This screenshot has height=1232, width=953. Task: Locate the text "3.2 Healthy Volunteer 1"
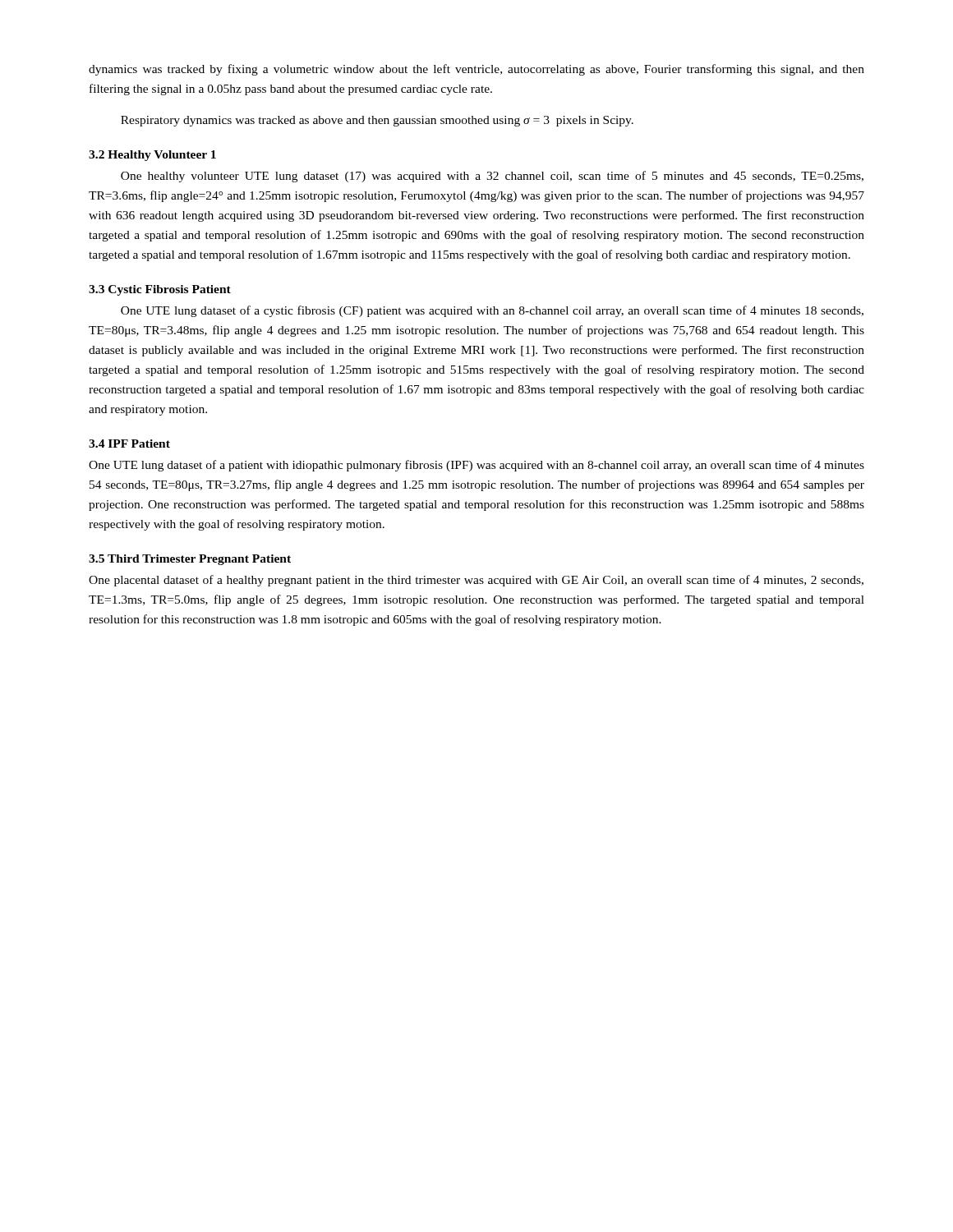point(153,154)
